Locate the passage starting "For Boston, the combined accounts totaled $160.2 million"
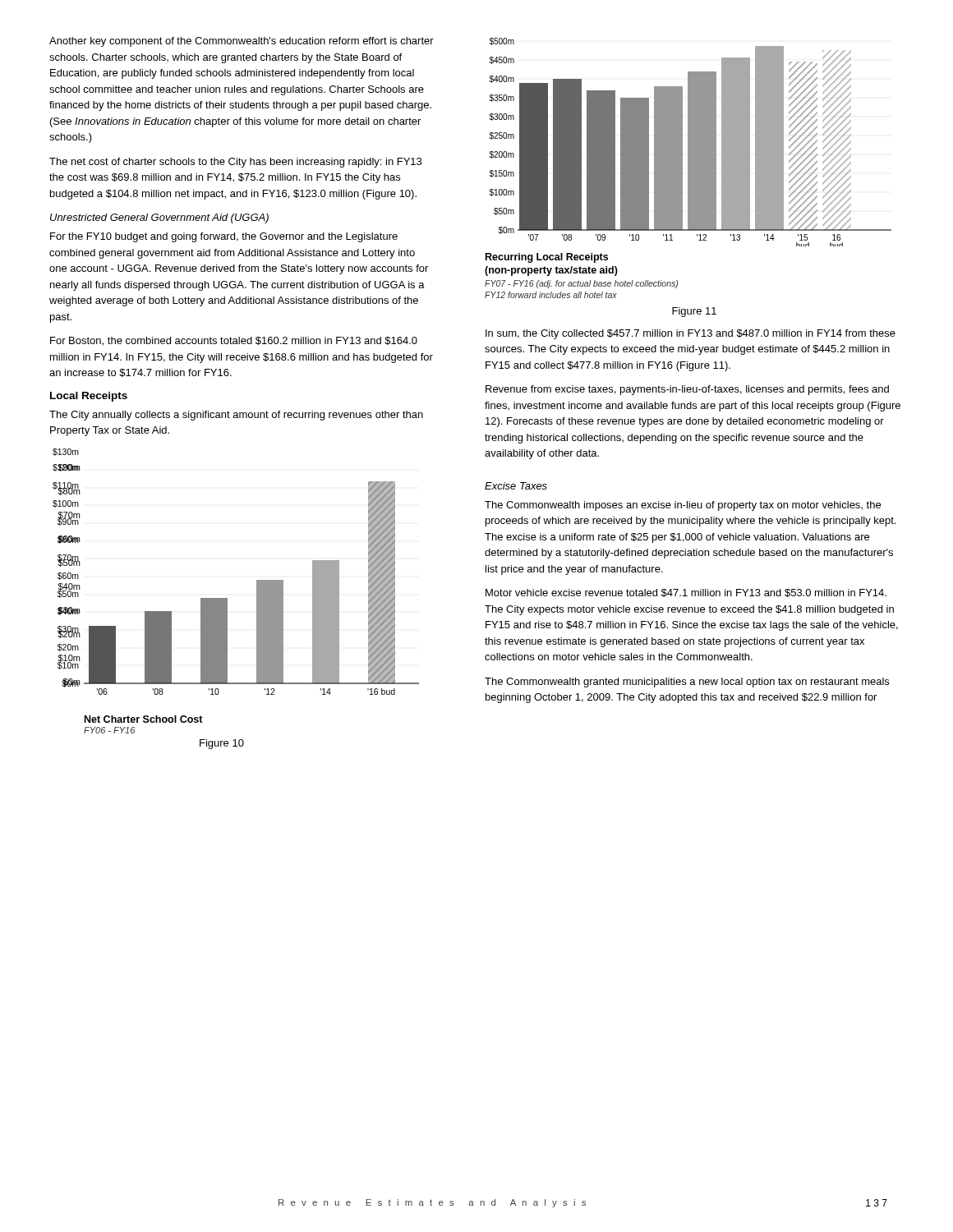The height and width of the screenshot is (1232, 953). pyautogui.click(x=241, y=356)
